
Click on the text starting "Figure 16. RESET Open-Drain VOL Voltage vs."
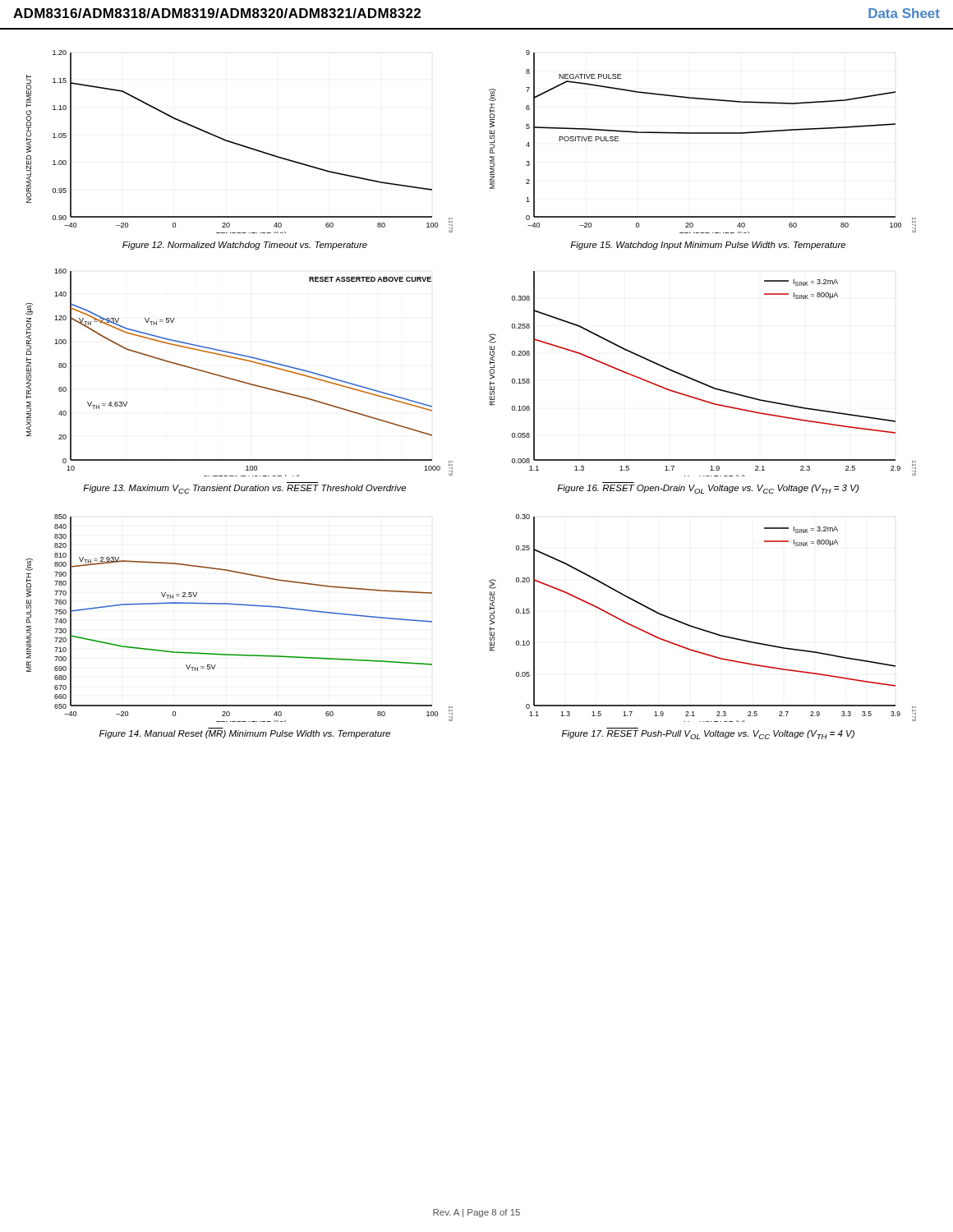(708, 489)
